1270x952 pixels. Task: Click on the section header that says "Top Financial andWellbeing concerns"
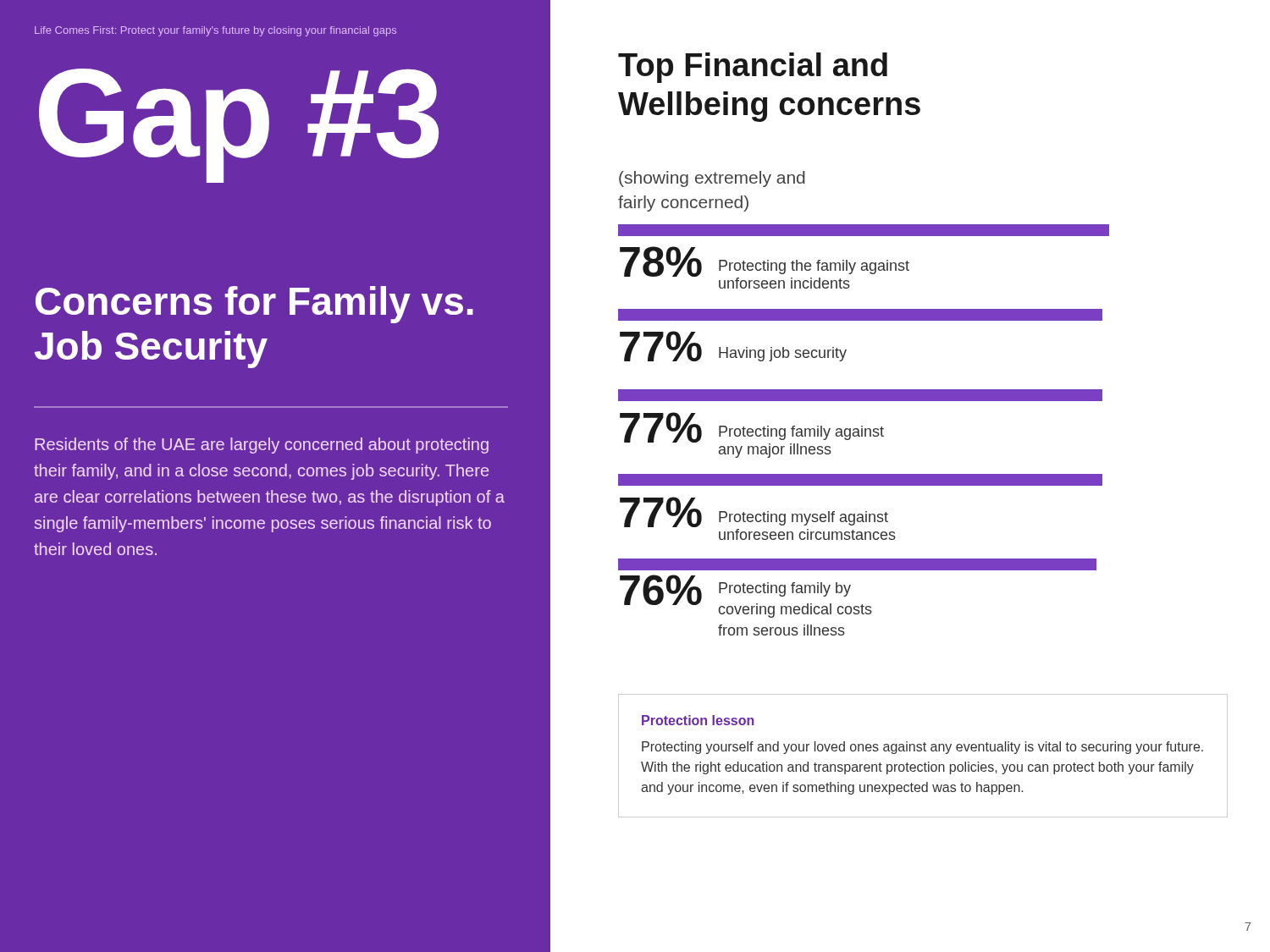[x=770, y=84]
